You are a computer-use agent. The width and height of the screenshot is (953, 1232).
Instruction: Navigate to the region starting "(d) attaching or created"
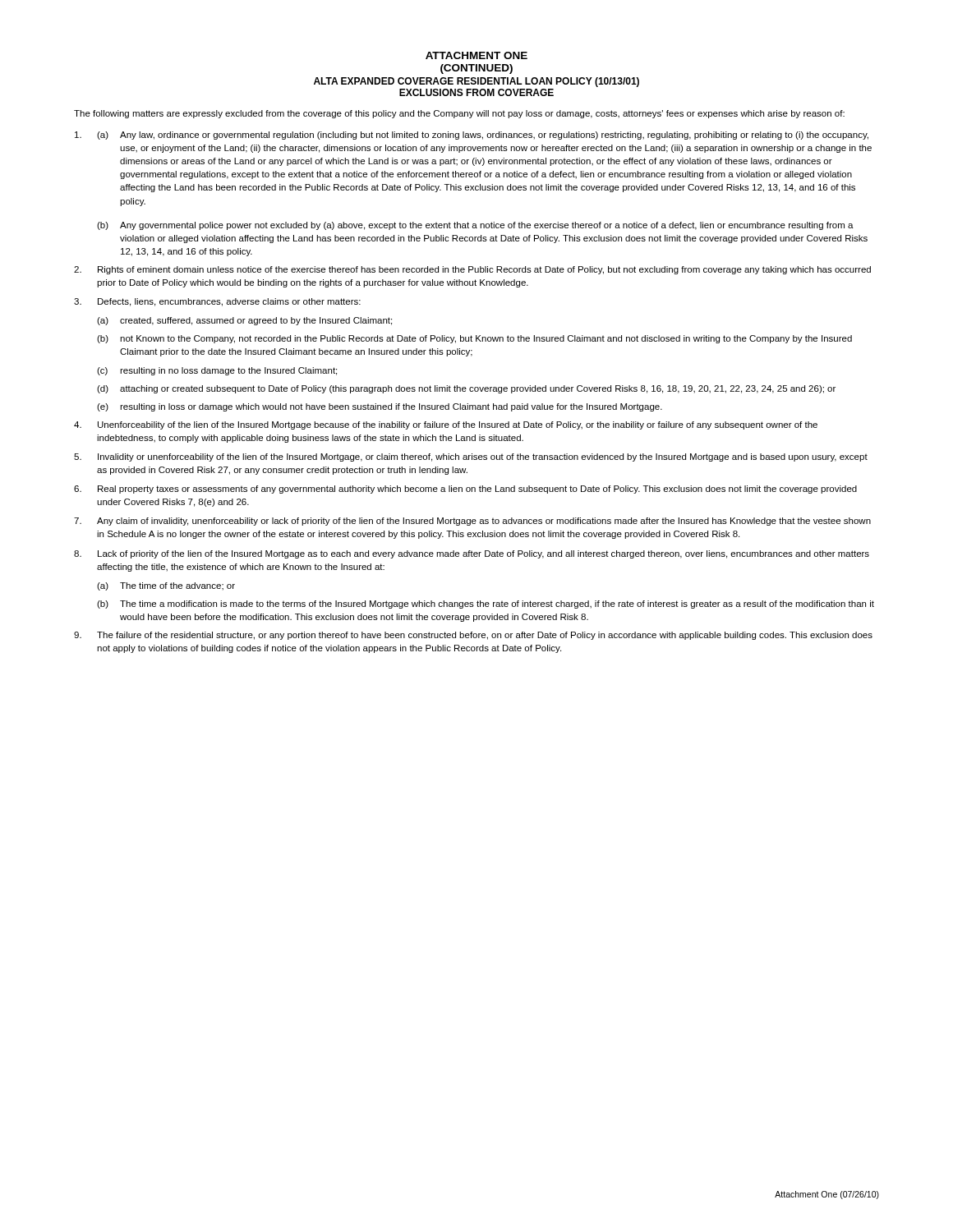tap(488, 388)
